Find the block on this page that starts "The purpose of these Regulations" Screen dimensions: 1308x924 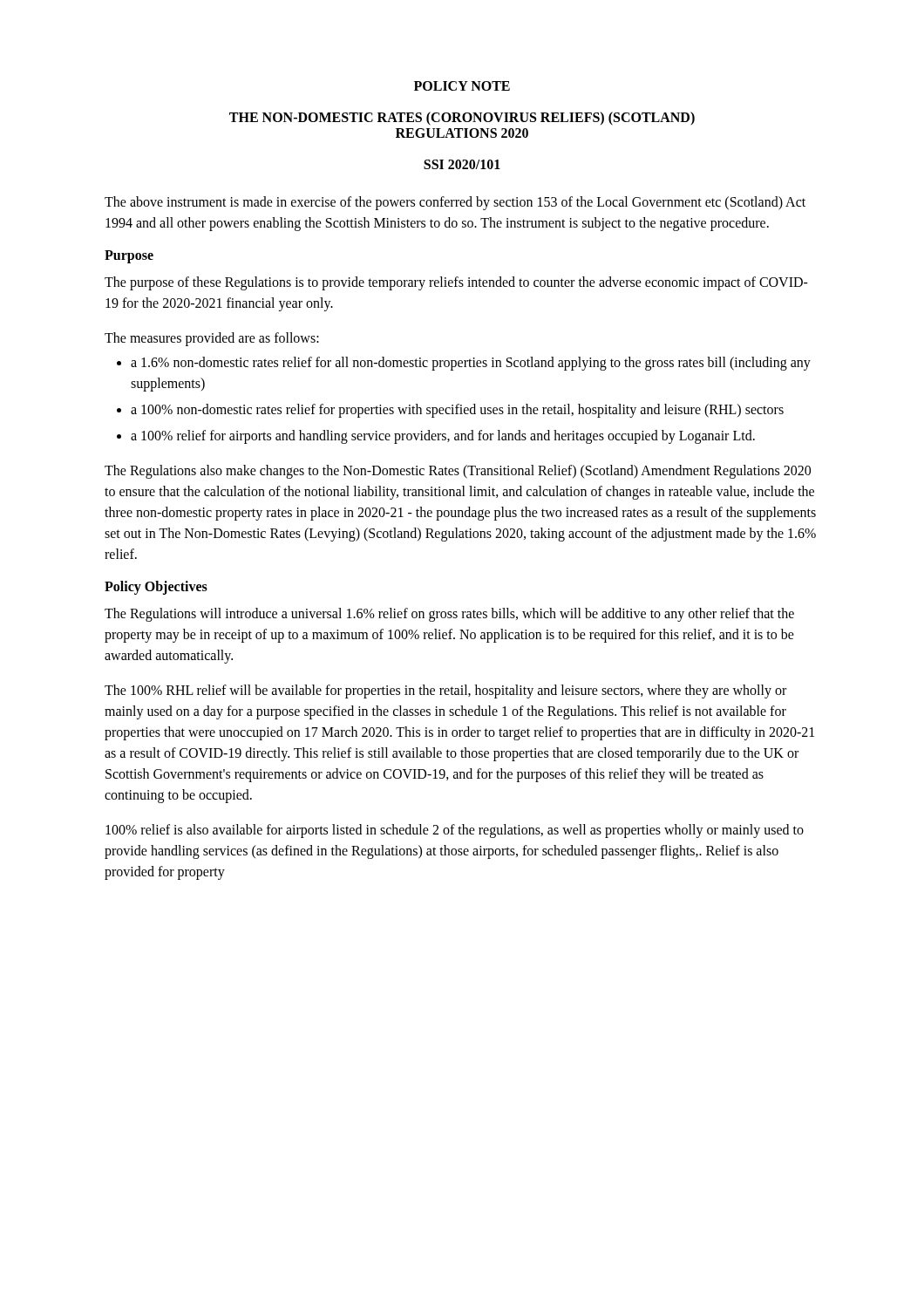click(x=456, y=293)
